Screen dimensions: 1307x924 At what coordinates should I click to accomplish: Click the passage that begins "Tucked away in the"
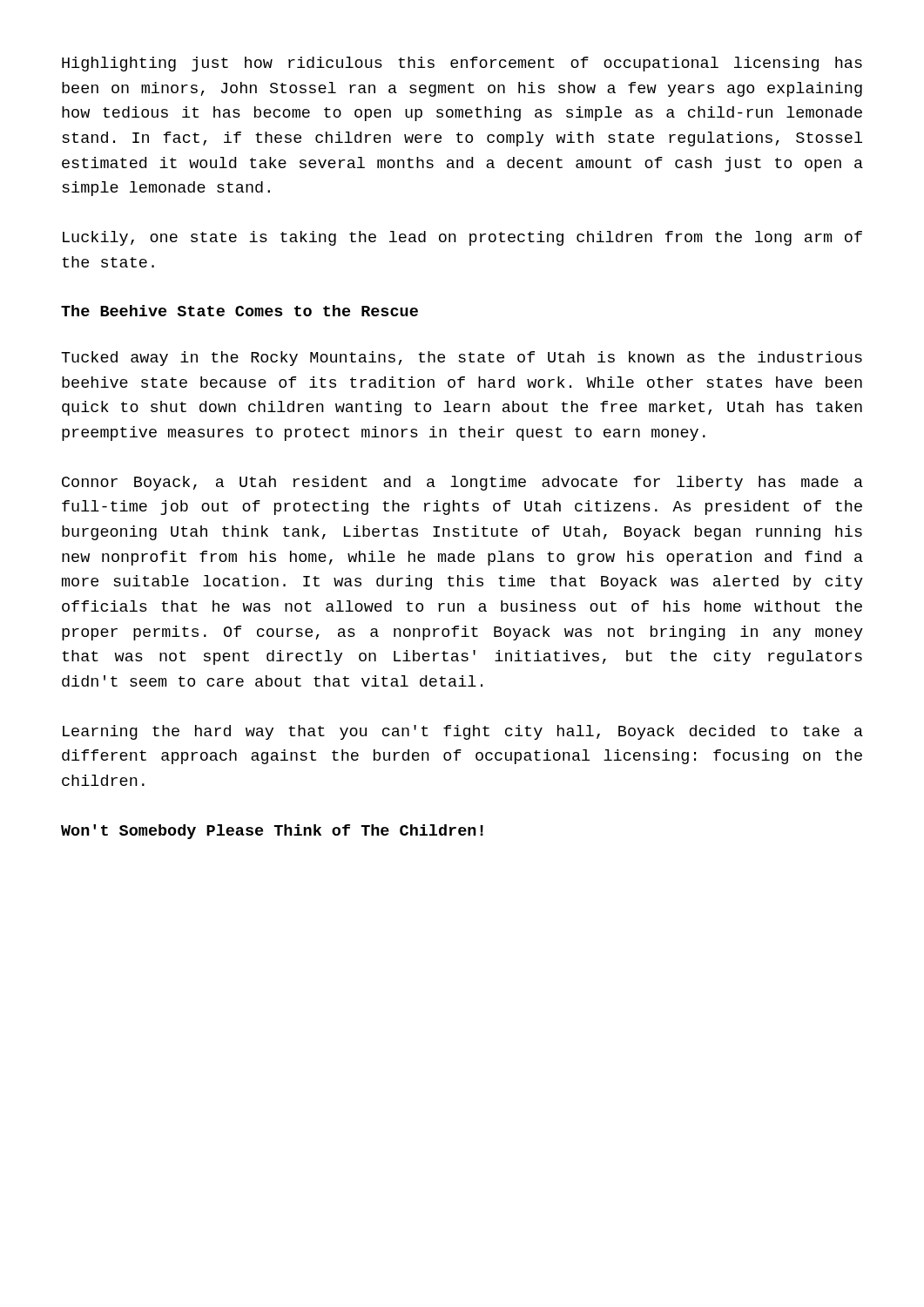462,396
